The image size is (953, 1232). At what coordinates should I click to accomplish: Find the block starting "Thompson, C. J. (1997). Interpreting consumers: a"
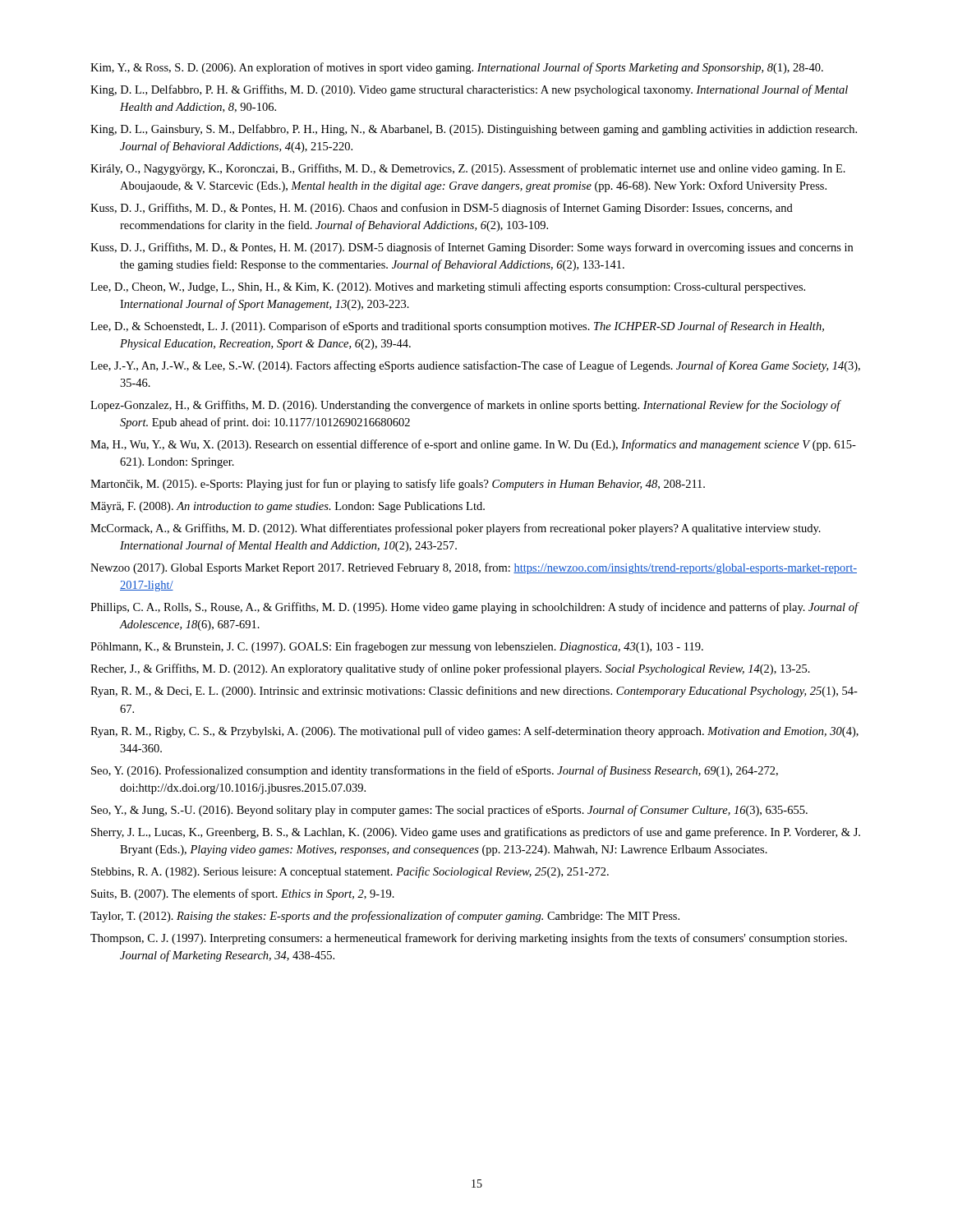[x=469, y=946]
